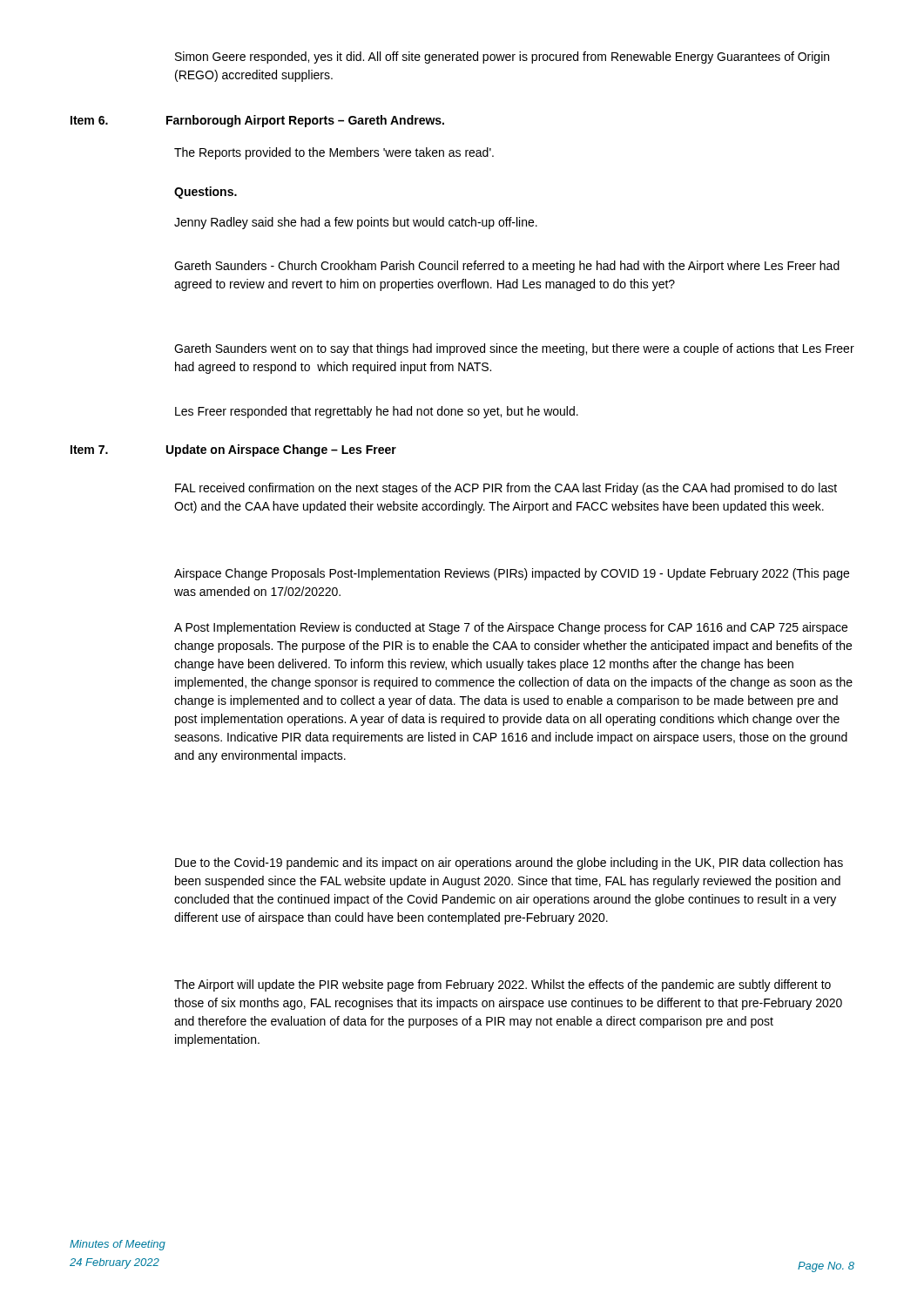The image size is (924, 1307).
Task: Locate the block of text that opens with "Les Freer responded that regrettably he had not"
Action: tap(514, 412)
